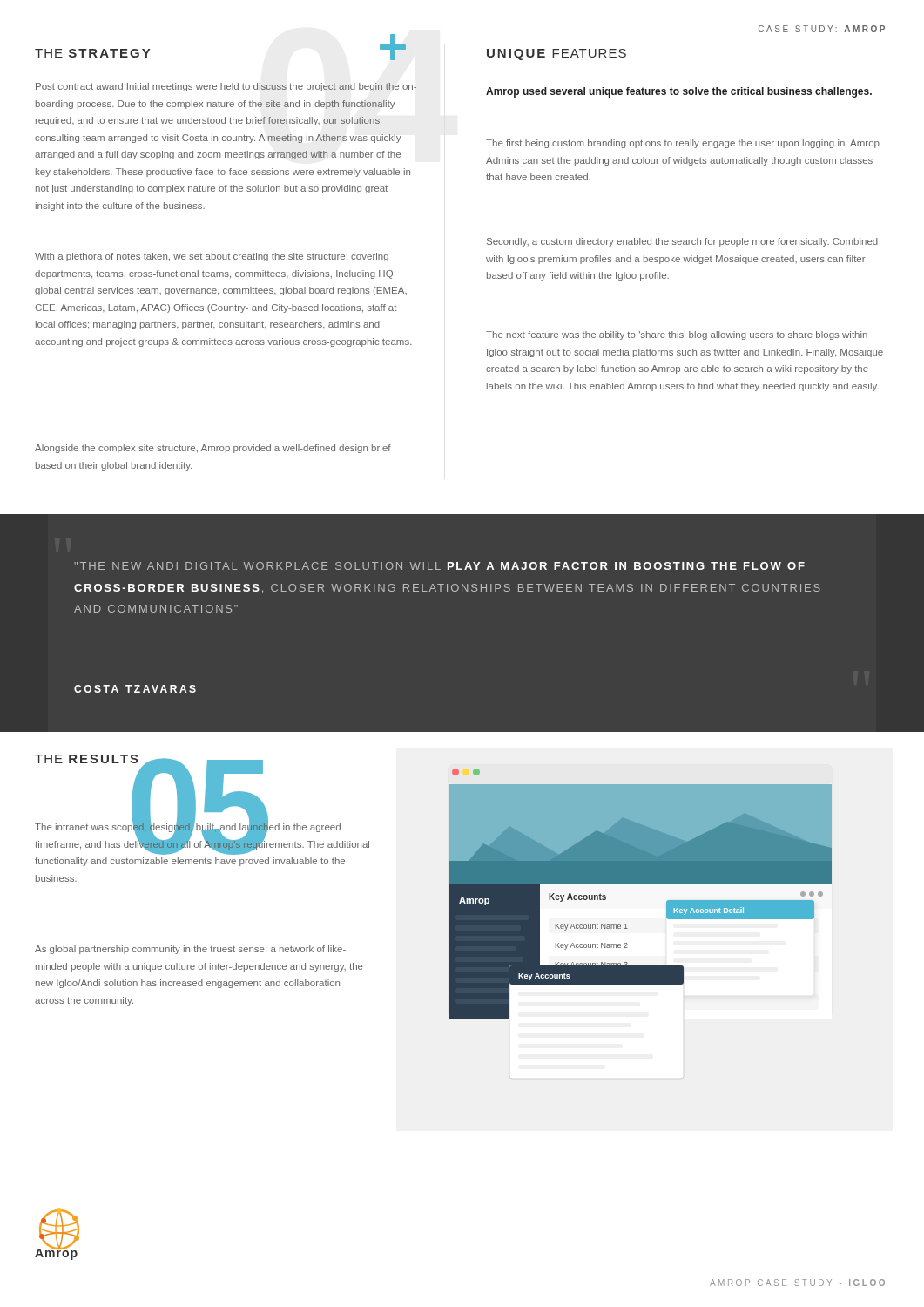Viewport: 924px width, 1307px height.
Task: Point to "THE RESULTS"
Action: click(x=88, y=759)
